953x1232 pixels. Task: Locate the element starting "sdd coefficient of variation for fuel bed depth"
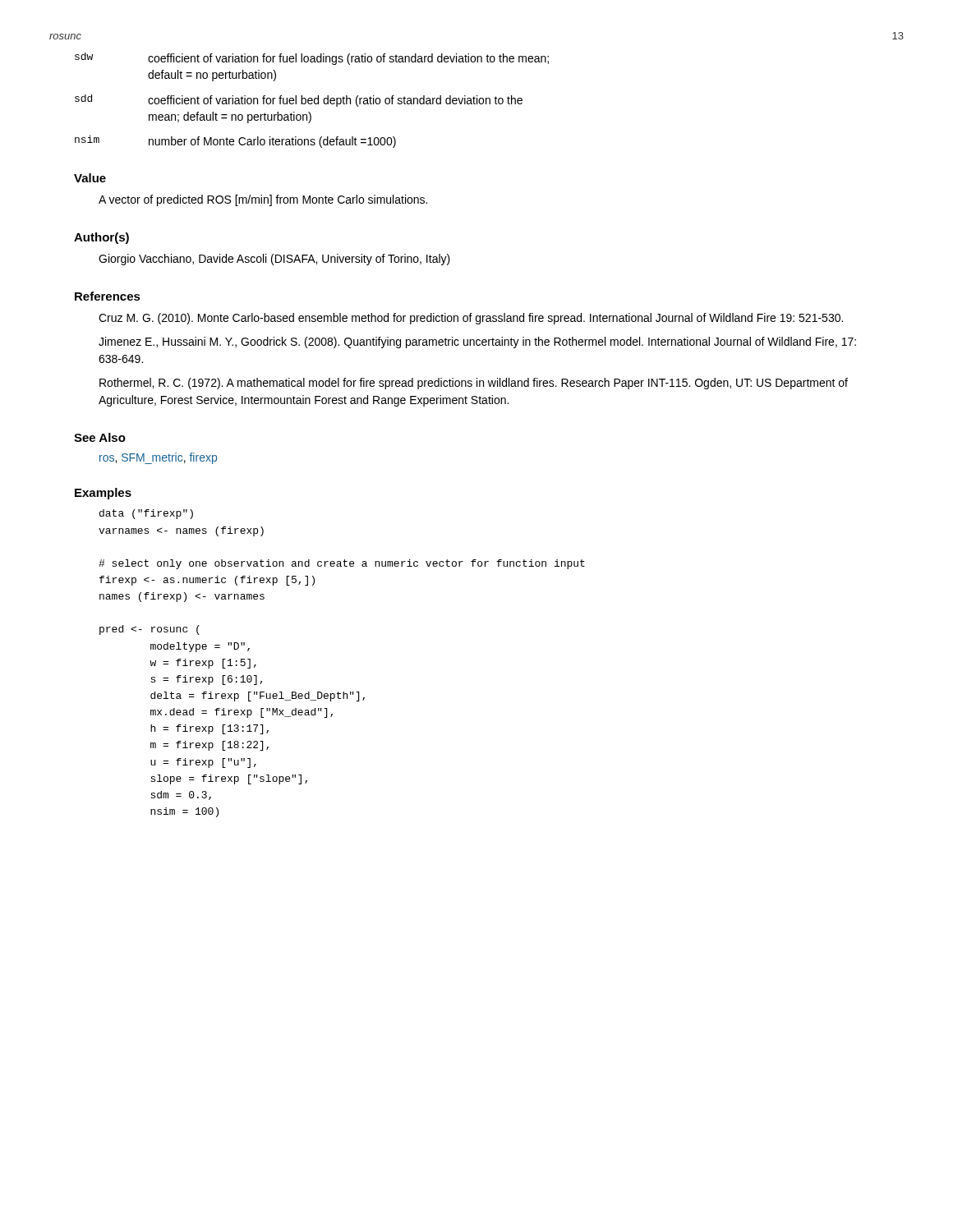point(476,108)
